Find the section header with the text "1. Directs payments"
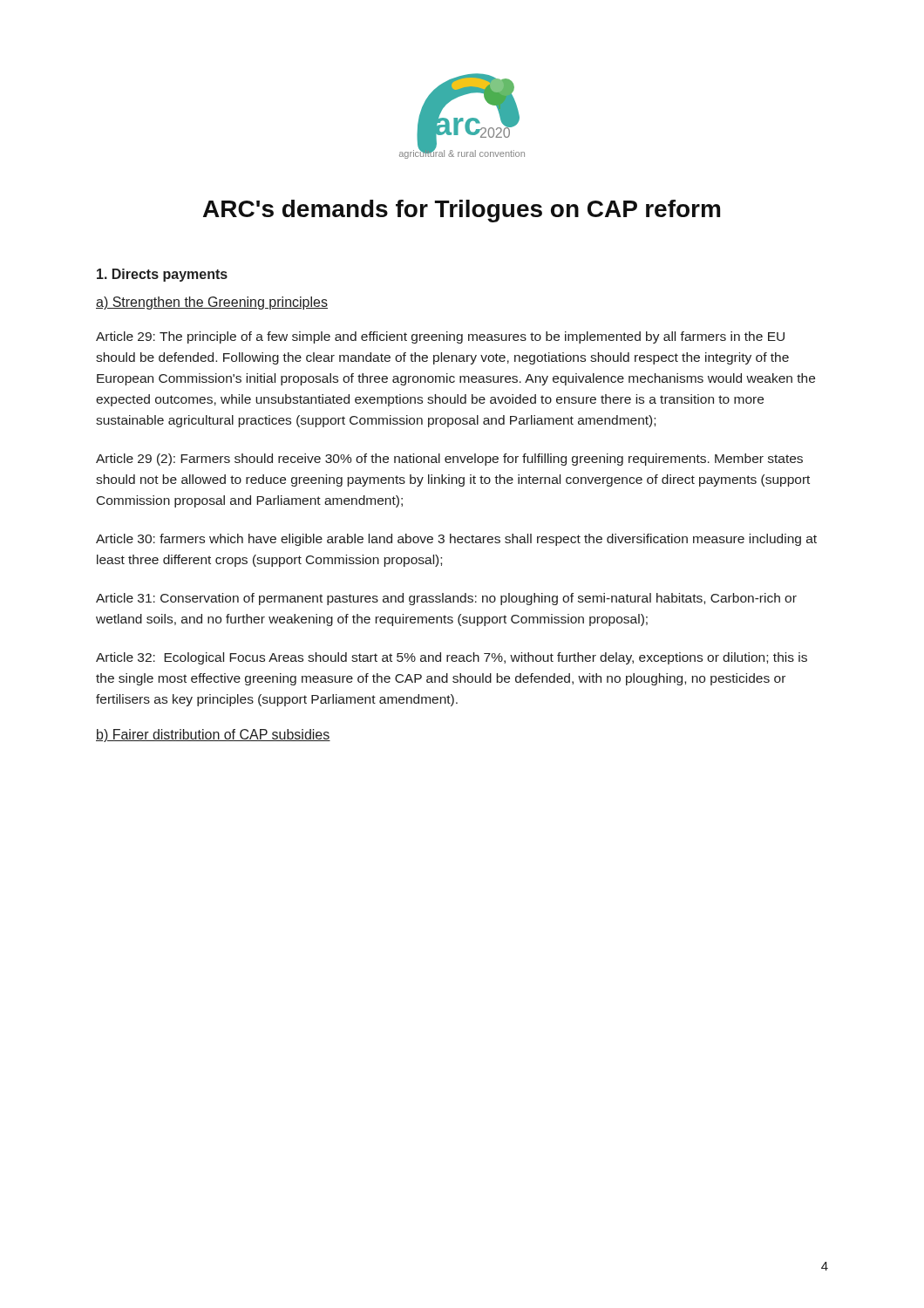 coord(162,274)
